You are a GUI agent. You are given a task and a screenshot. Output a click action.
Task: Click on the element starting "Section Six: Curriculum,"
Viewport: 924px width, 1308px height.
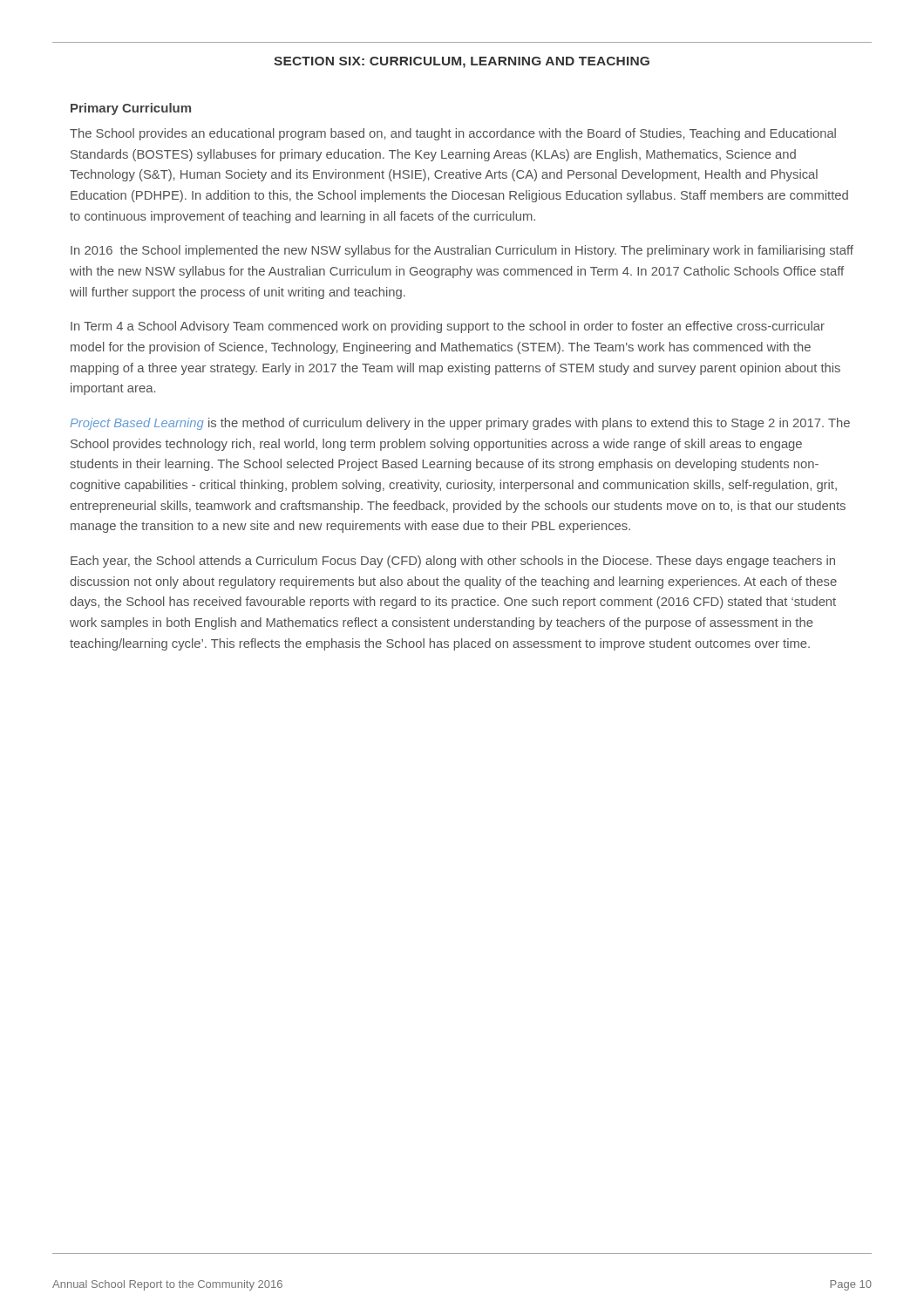(x=462, y=60)
